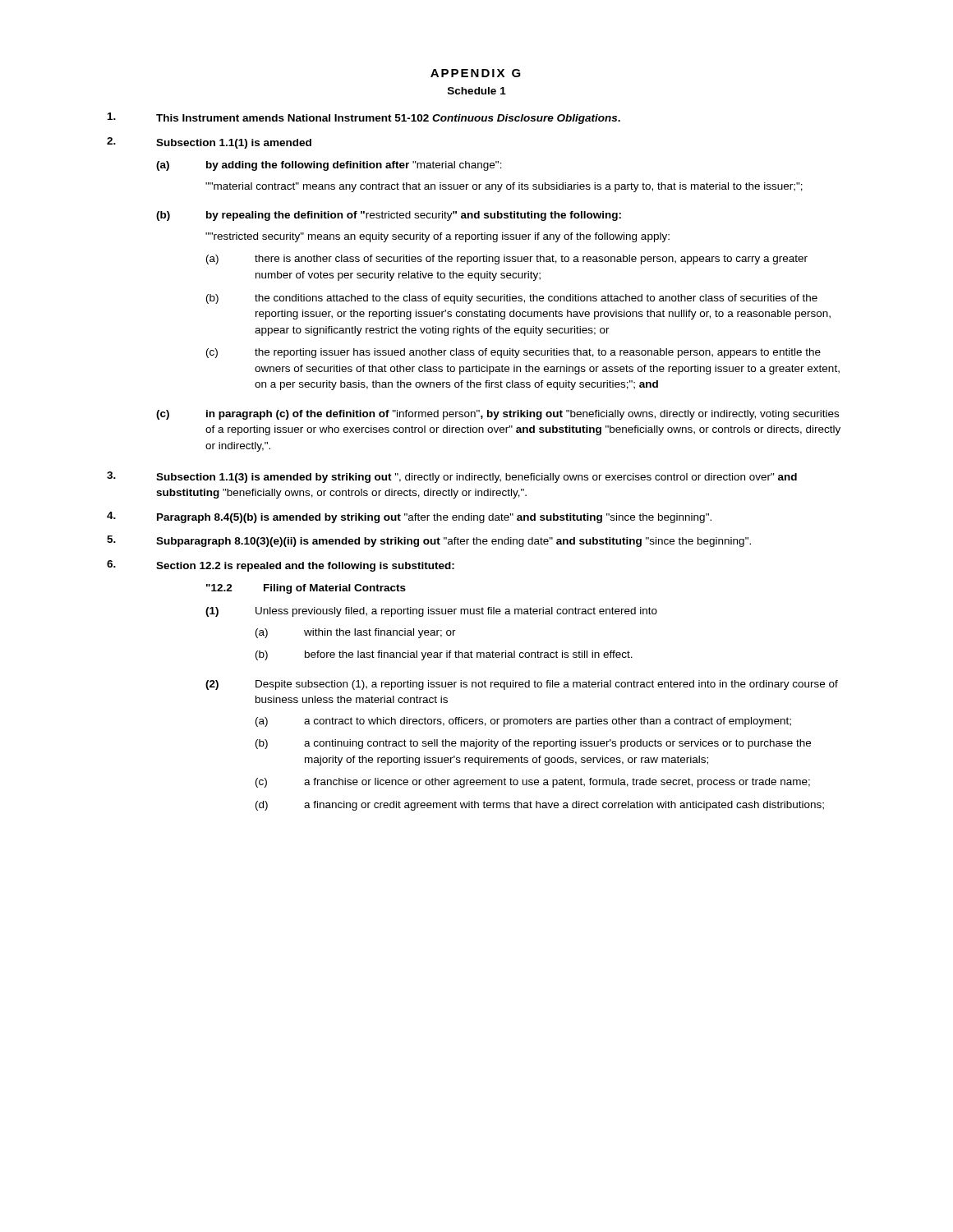
Task: Locate a section header
Action: coord(476,91)
